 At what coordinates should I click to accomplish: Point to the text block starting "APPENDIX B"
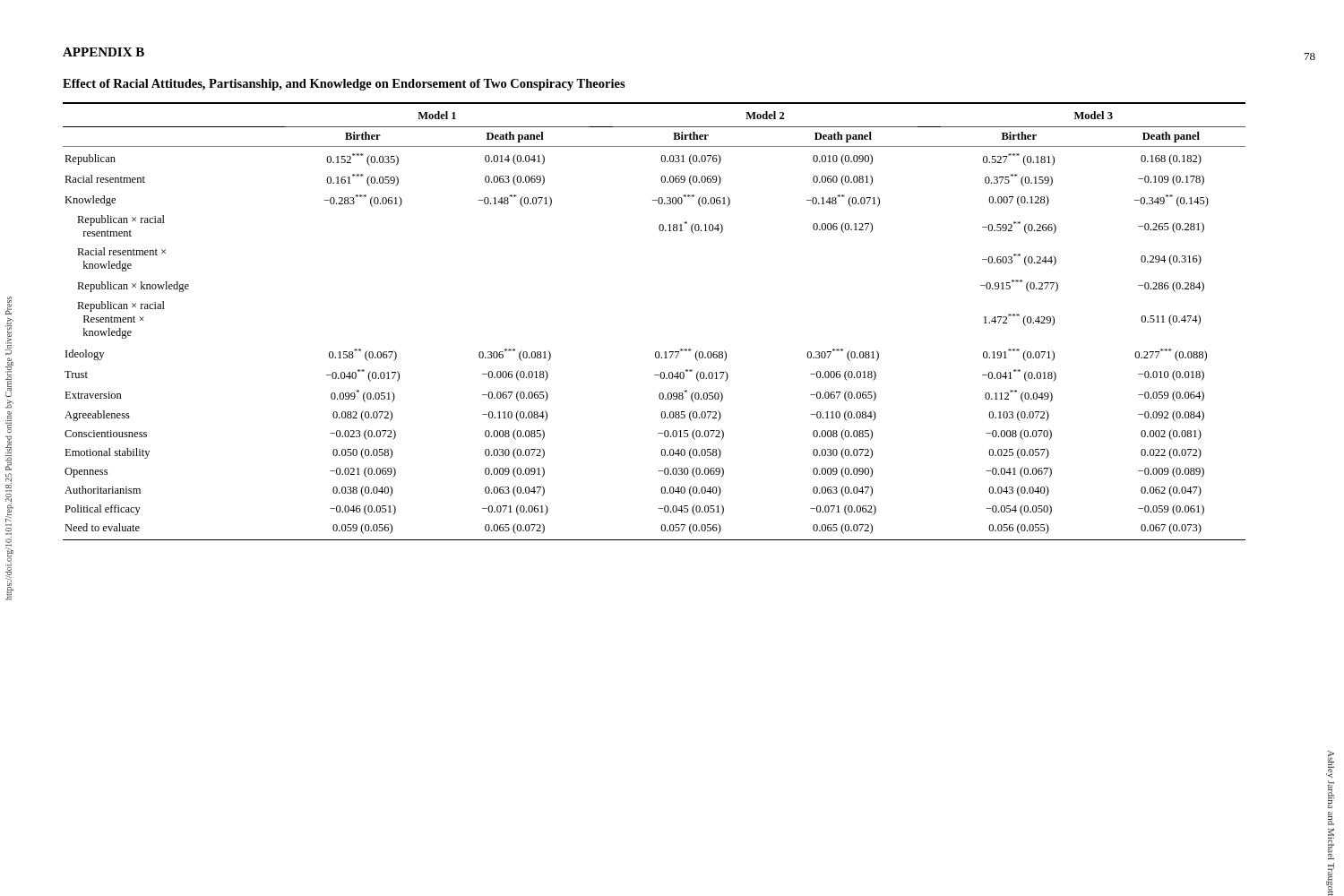pos(104,52)
